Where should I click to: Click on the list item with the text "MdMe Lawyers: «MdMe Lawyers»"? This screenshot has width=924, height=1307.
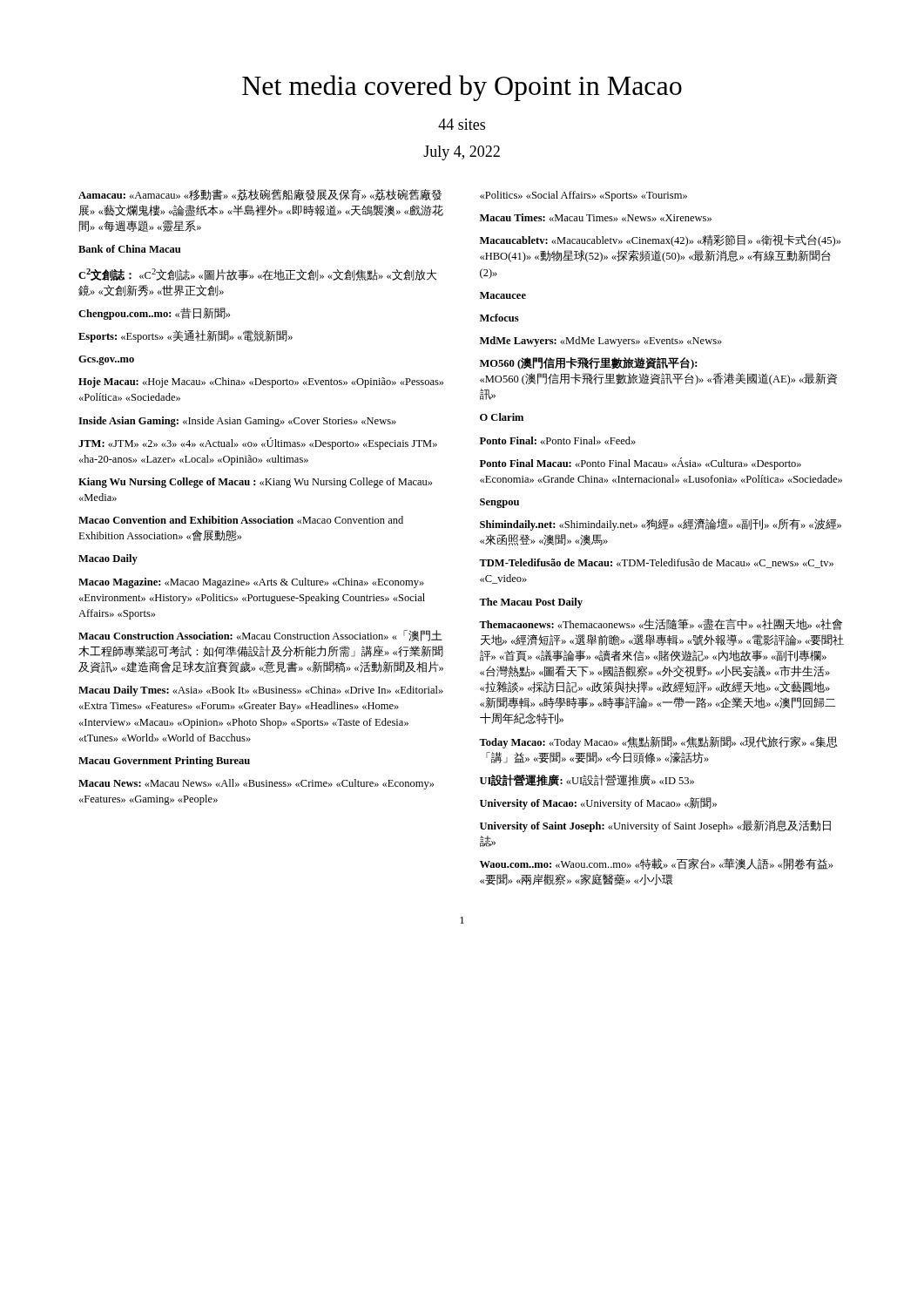click(601, 341)
